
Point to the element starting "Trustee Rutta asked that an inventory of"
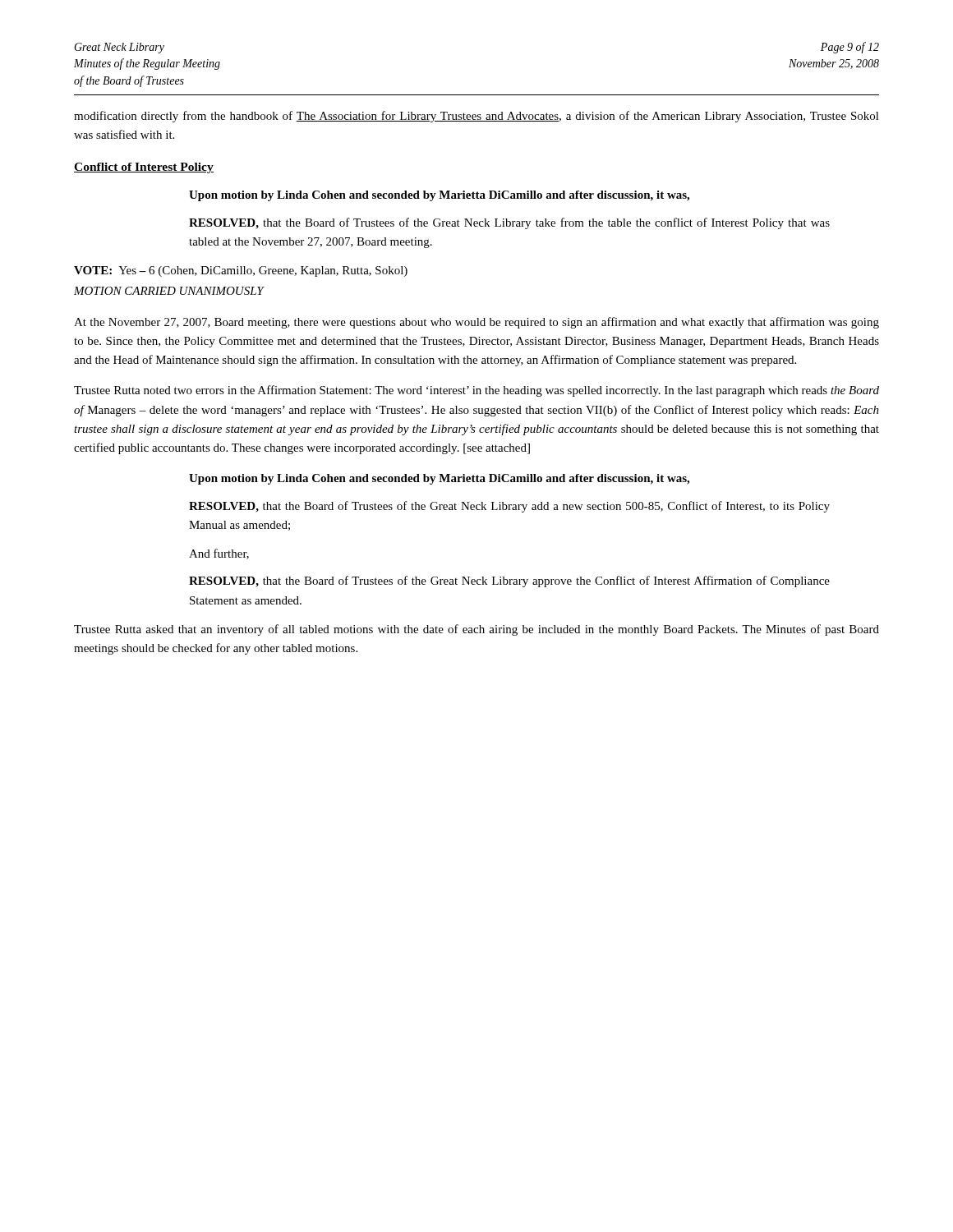coord(476,639)
